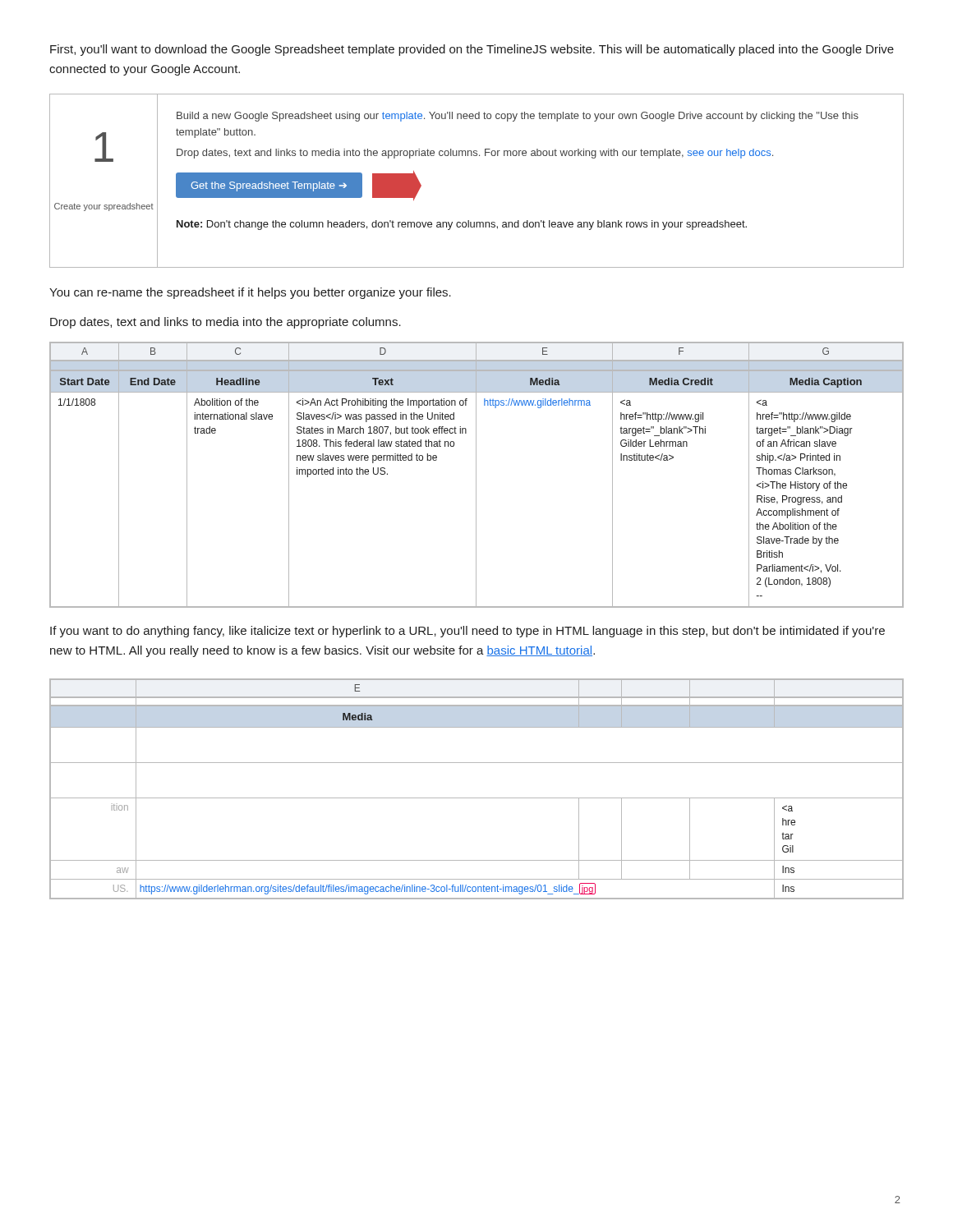The width and height of the screenshot is (953, 1232).
Task: Where is the passage that starts "If you want to do anything fancy, like"?
Action: coord(467,640)
